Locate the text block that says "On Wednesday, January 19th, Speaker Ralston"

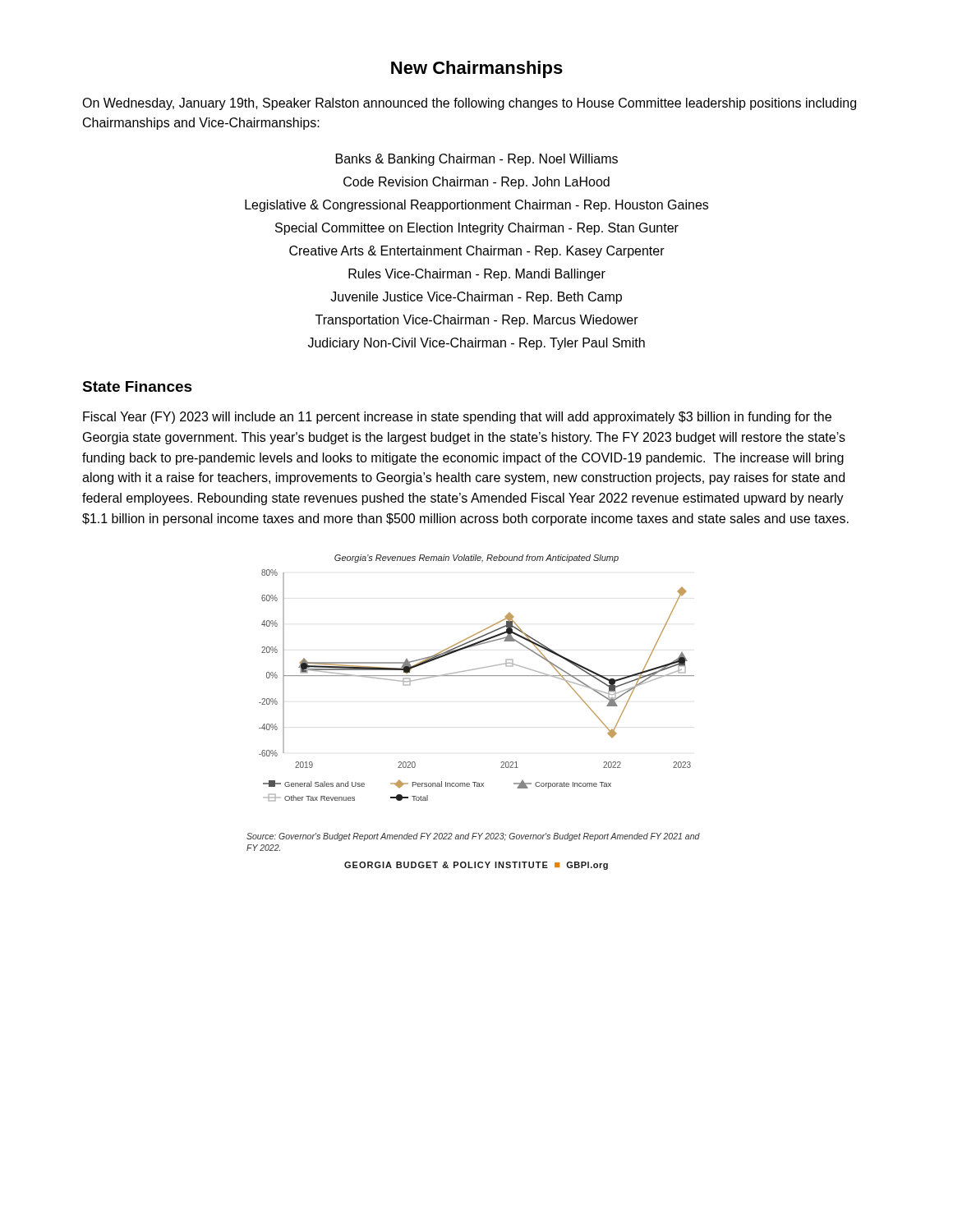(470, 113)
